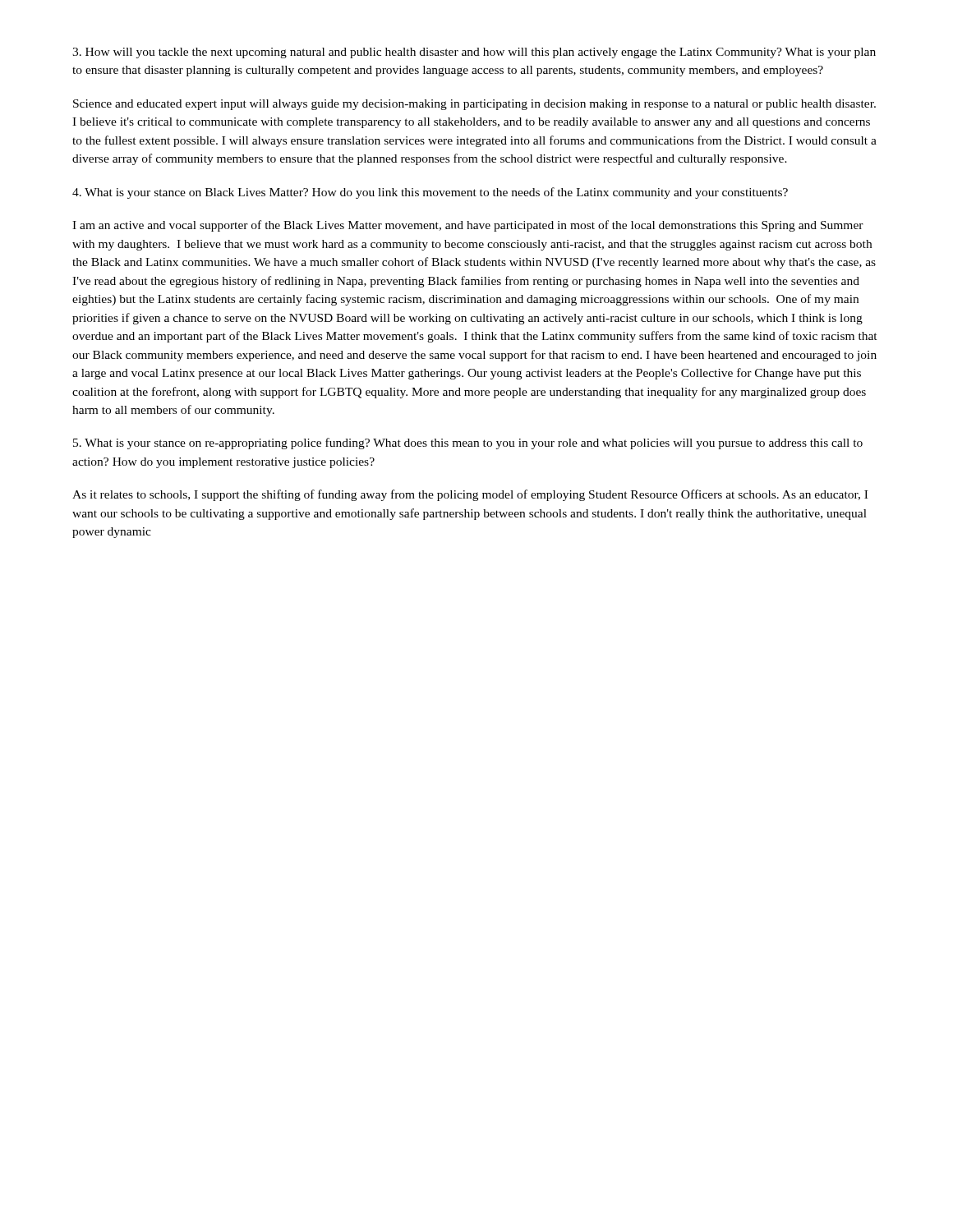
Task: Locate the block of text that opens with "What is your stance on re-appropriating police"
Action: pyautogui.click(x=468, y=452)
